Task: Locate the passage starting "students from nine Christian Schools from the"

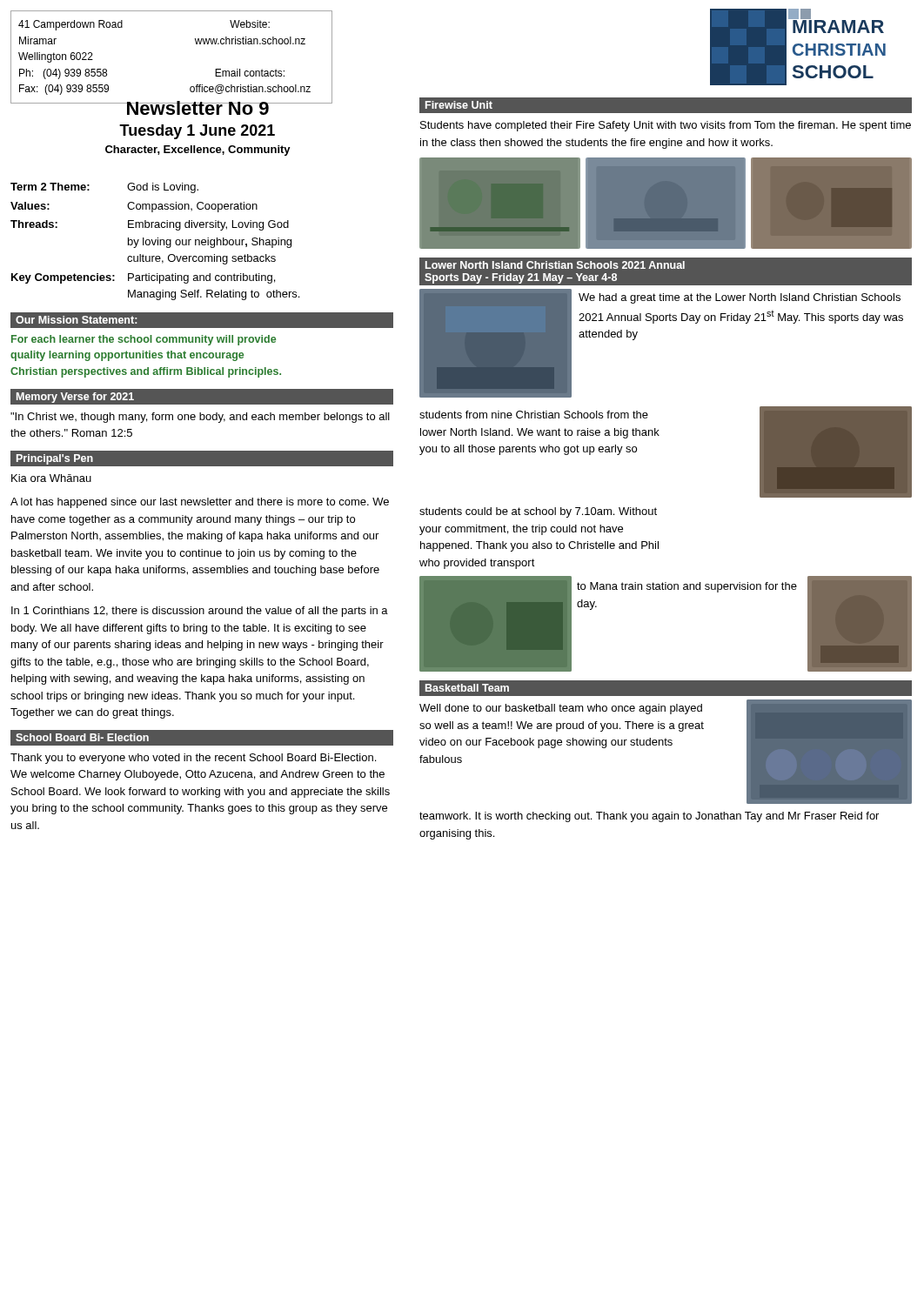Action: pos(539,432)
